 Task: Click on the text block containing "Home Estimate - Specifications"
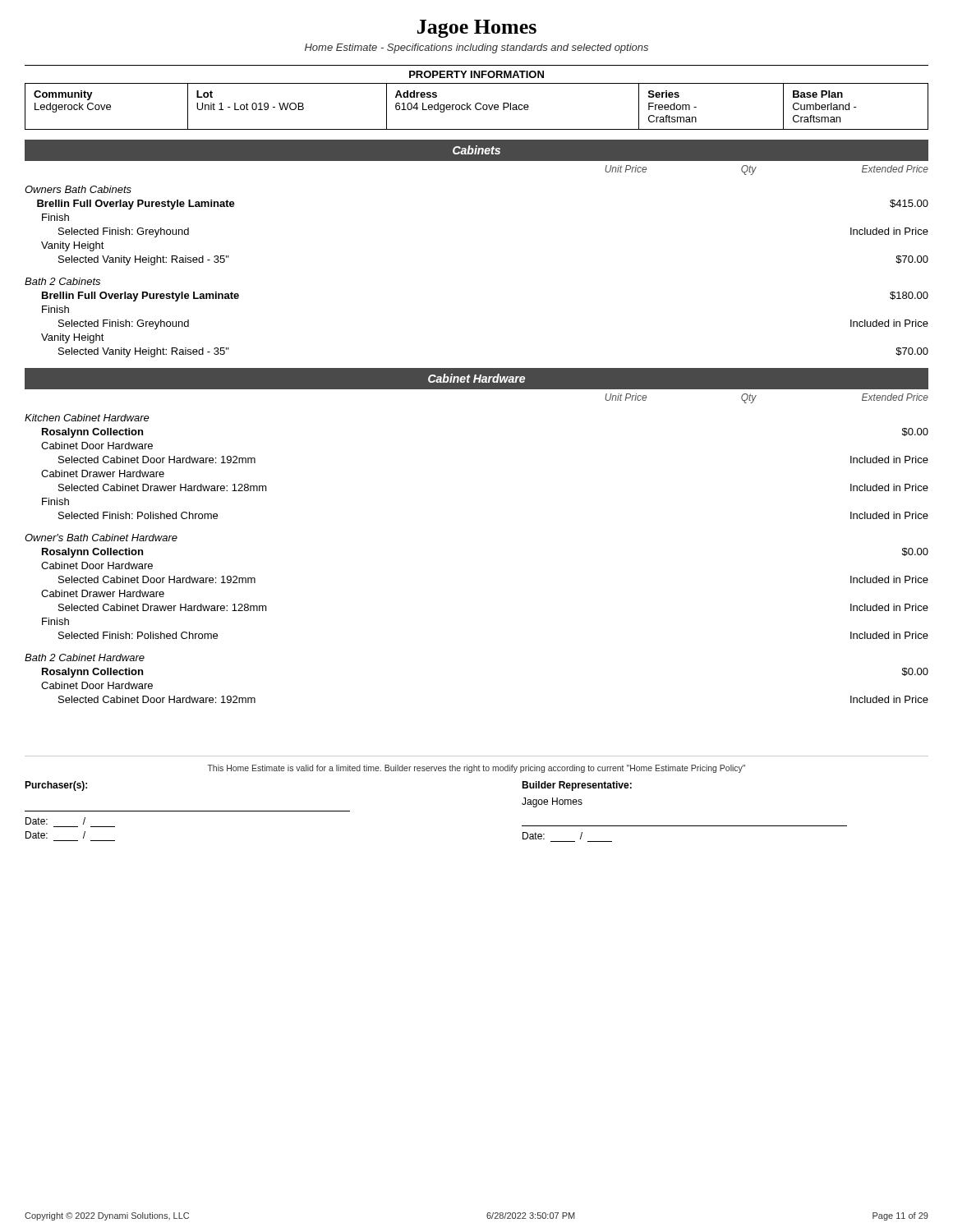[x=476, y=47]
